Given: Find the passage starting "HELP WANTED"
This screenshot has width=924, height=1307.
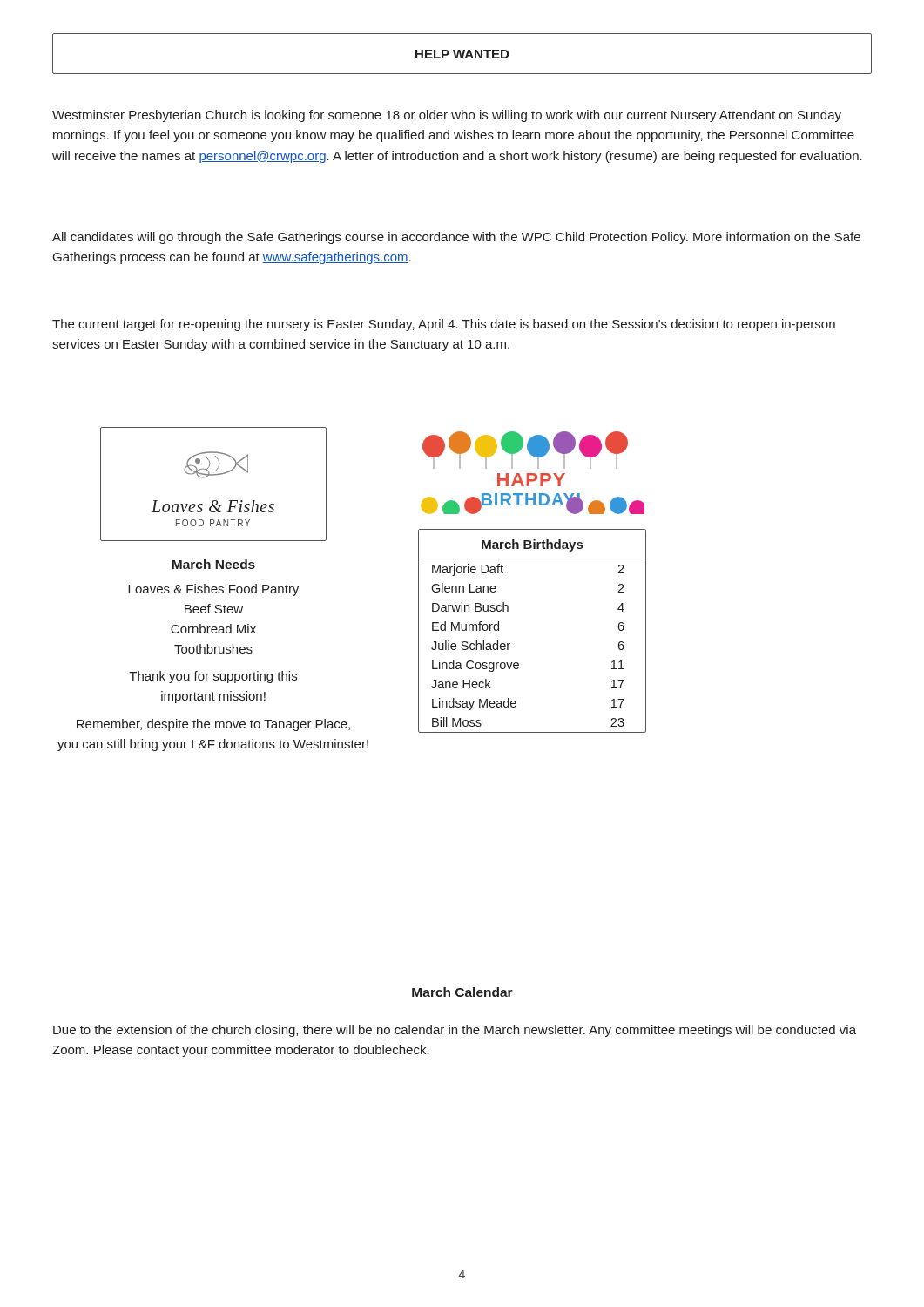Looking at the screenshot, I should pyautogui.click(x=462, y=54).
